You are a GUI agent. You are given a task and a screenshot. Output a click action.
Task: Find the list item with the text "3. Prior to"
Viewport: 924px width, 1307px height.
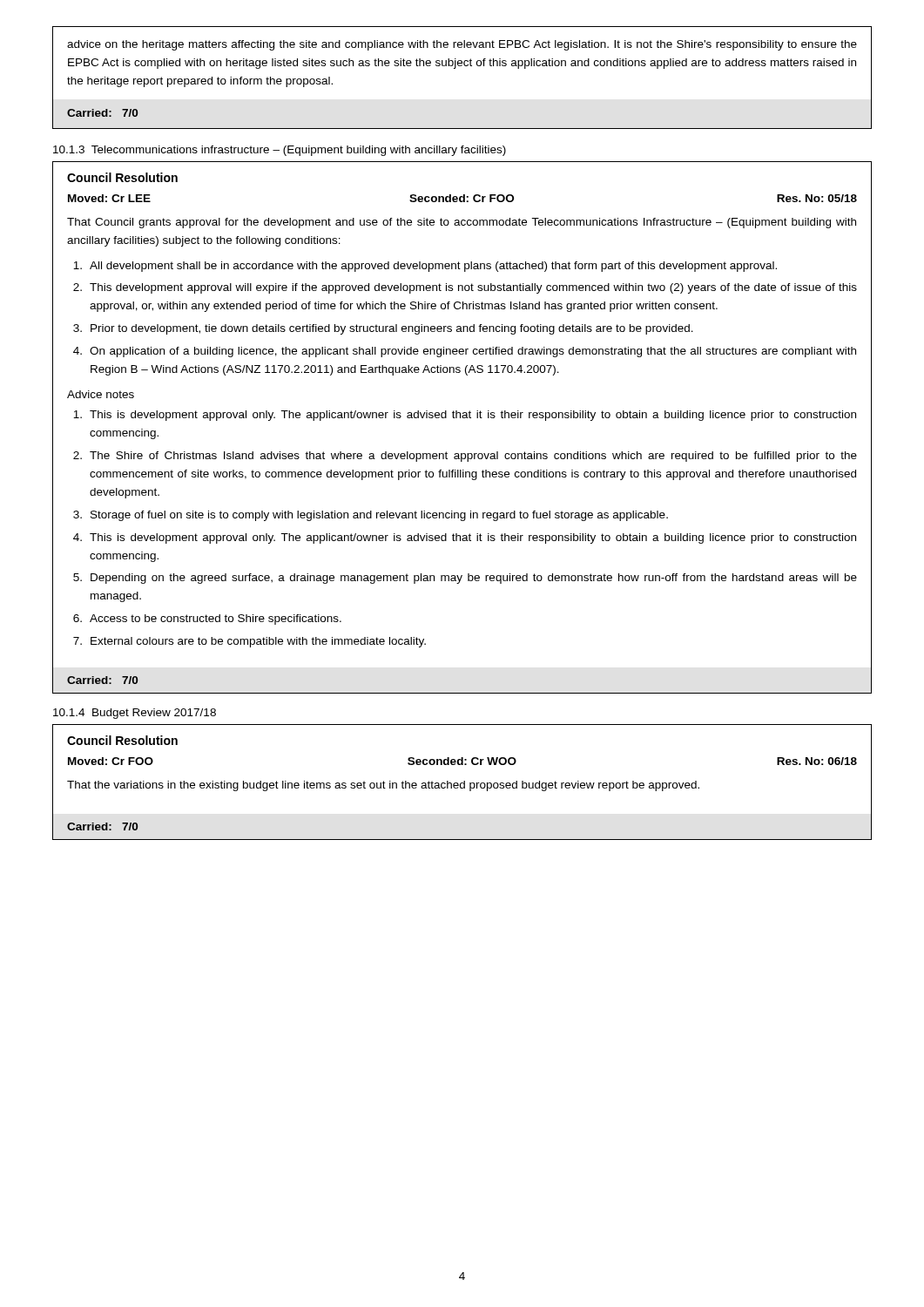click(x=462, y=329)
